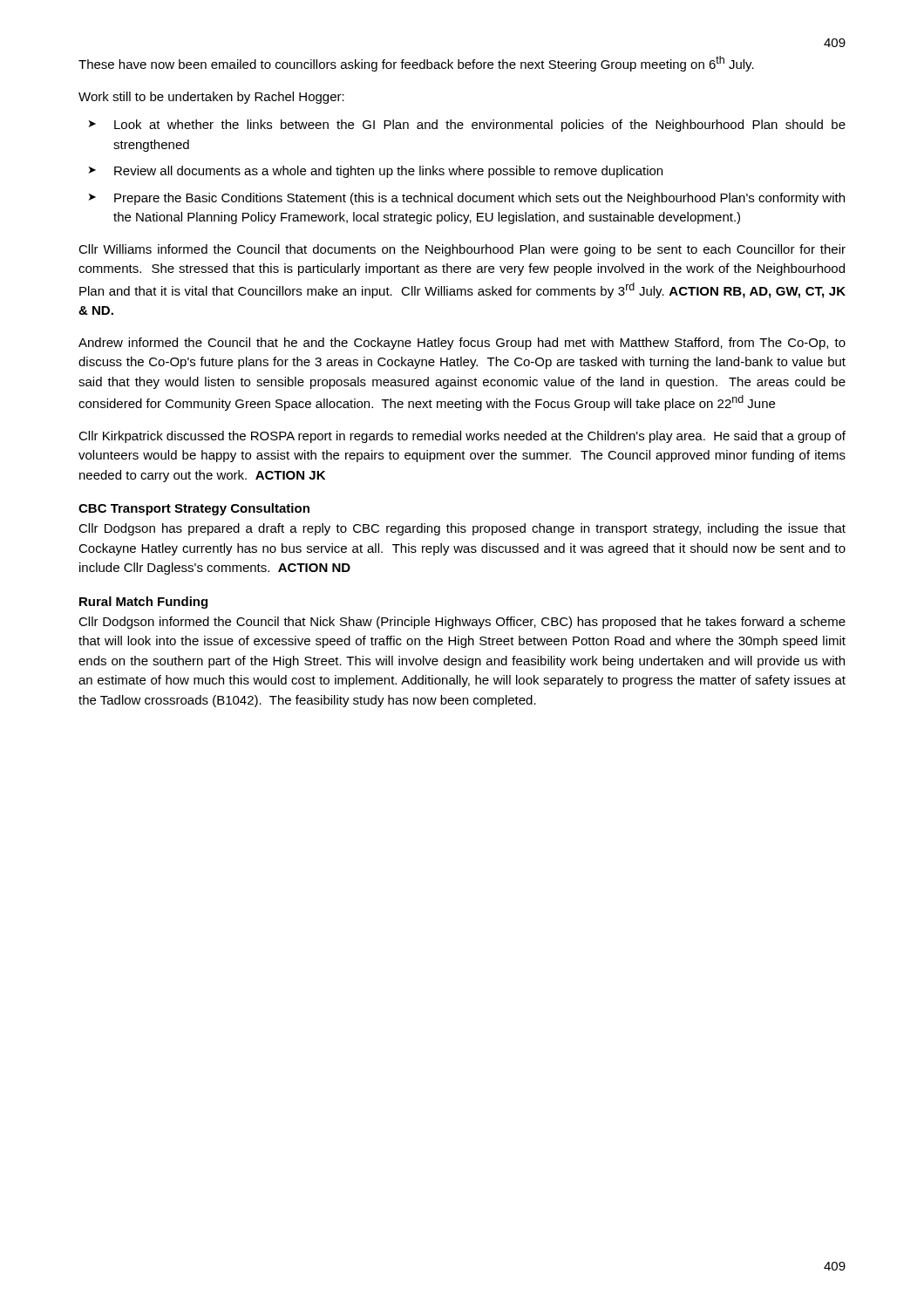Point to the element starting "Cllr Kirkpatrick discussed the ROSPA report in"
924x1308 pixels.
point(462,455)
